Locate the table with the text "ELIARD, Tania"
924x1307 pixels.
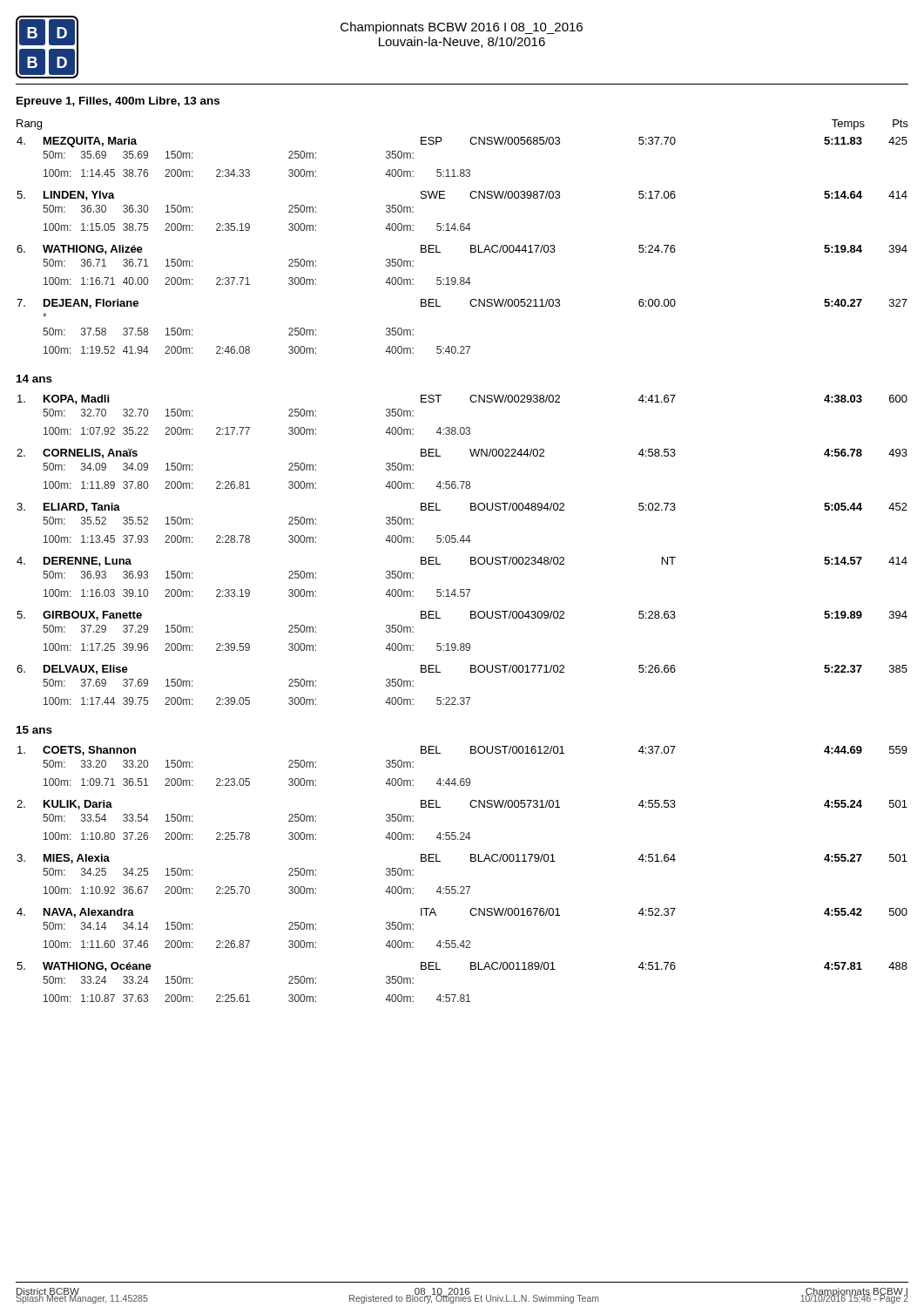click(462, 552)
